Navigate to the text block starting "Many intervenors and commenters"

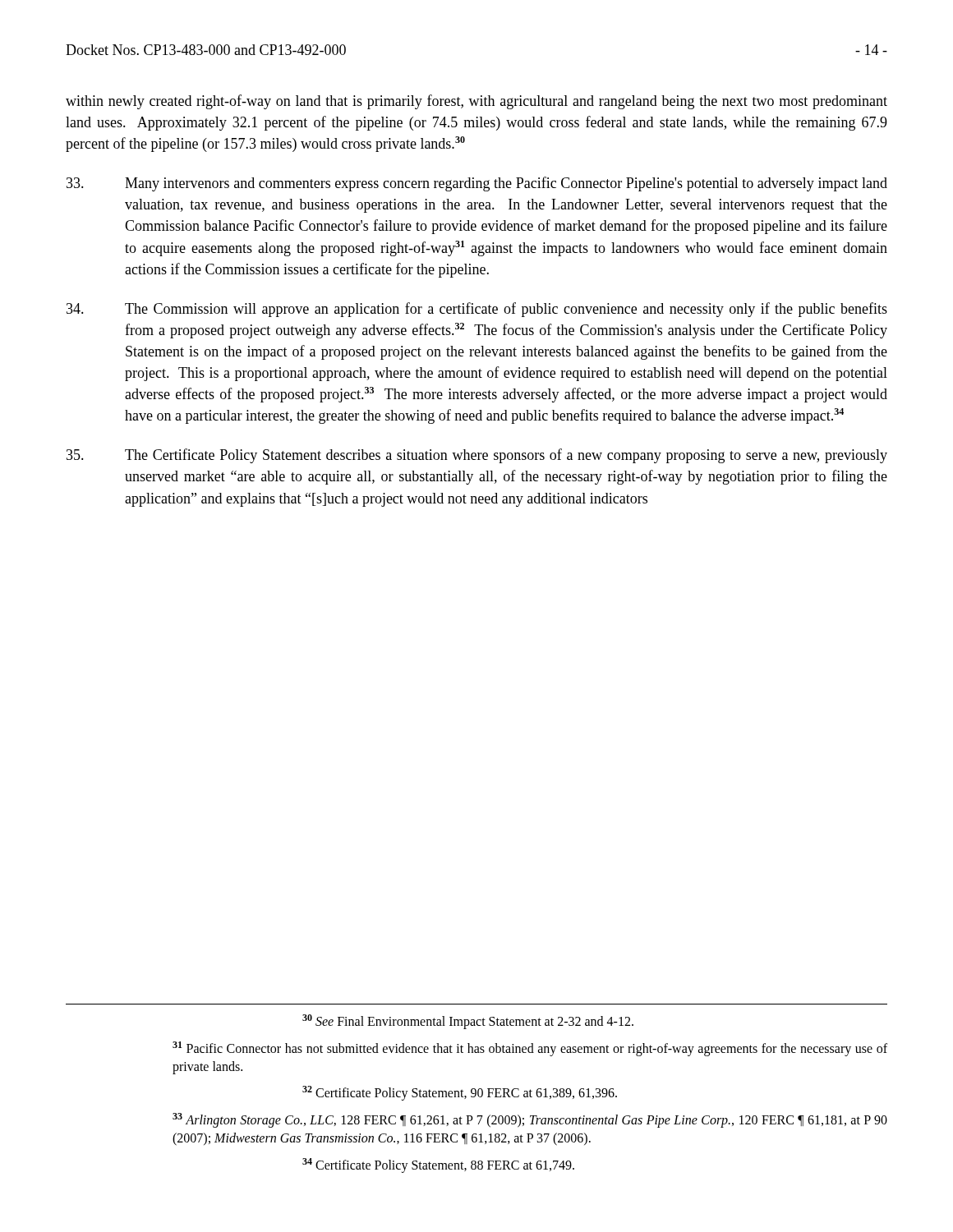(x=476, y=226)
